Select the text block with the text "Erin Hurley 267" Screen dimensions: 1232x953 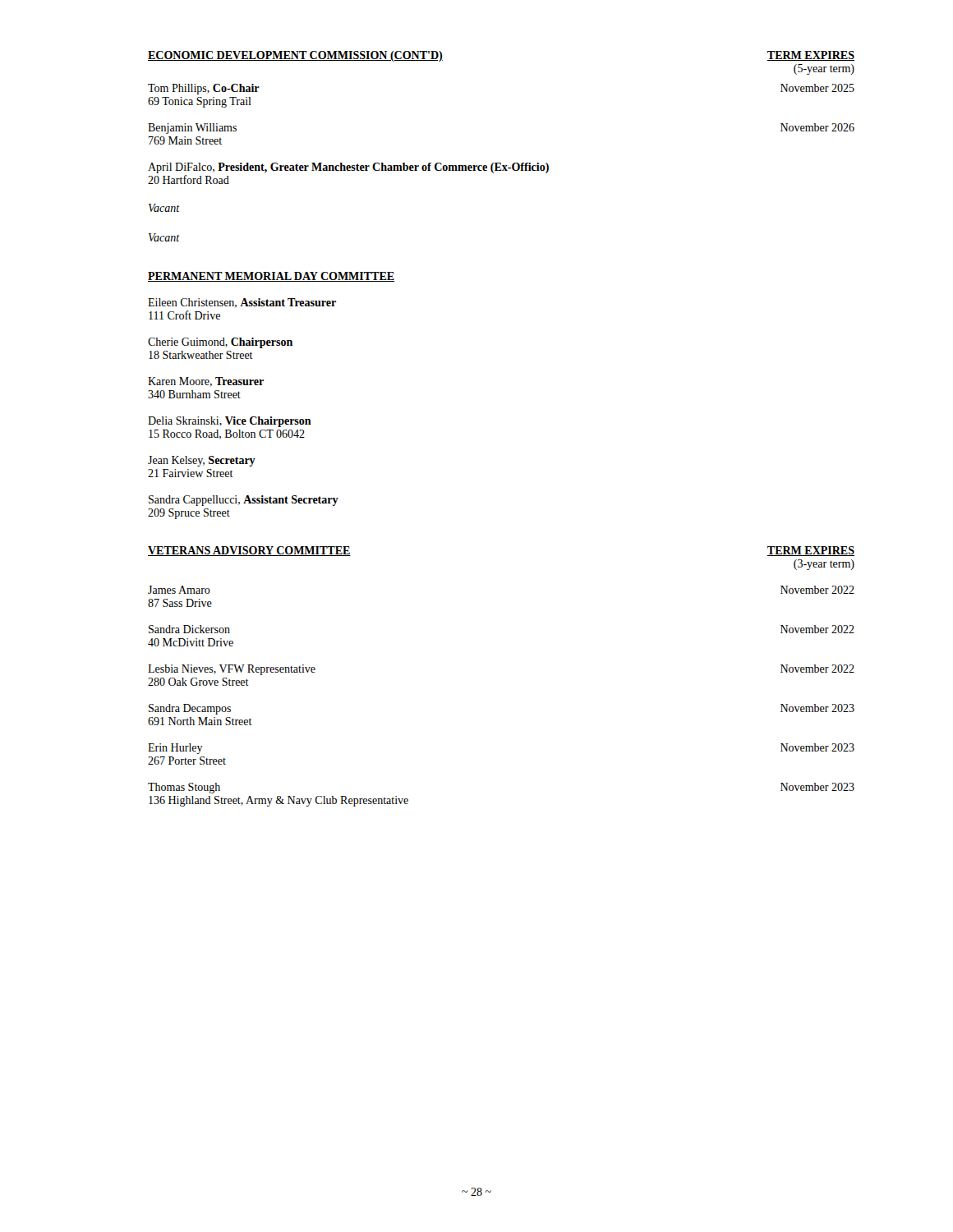[x=187, y=755]
